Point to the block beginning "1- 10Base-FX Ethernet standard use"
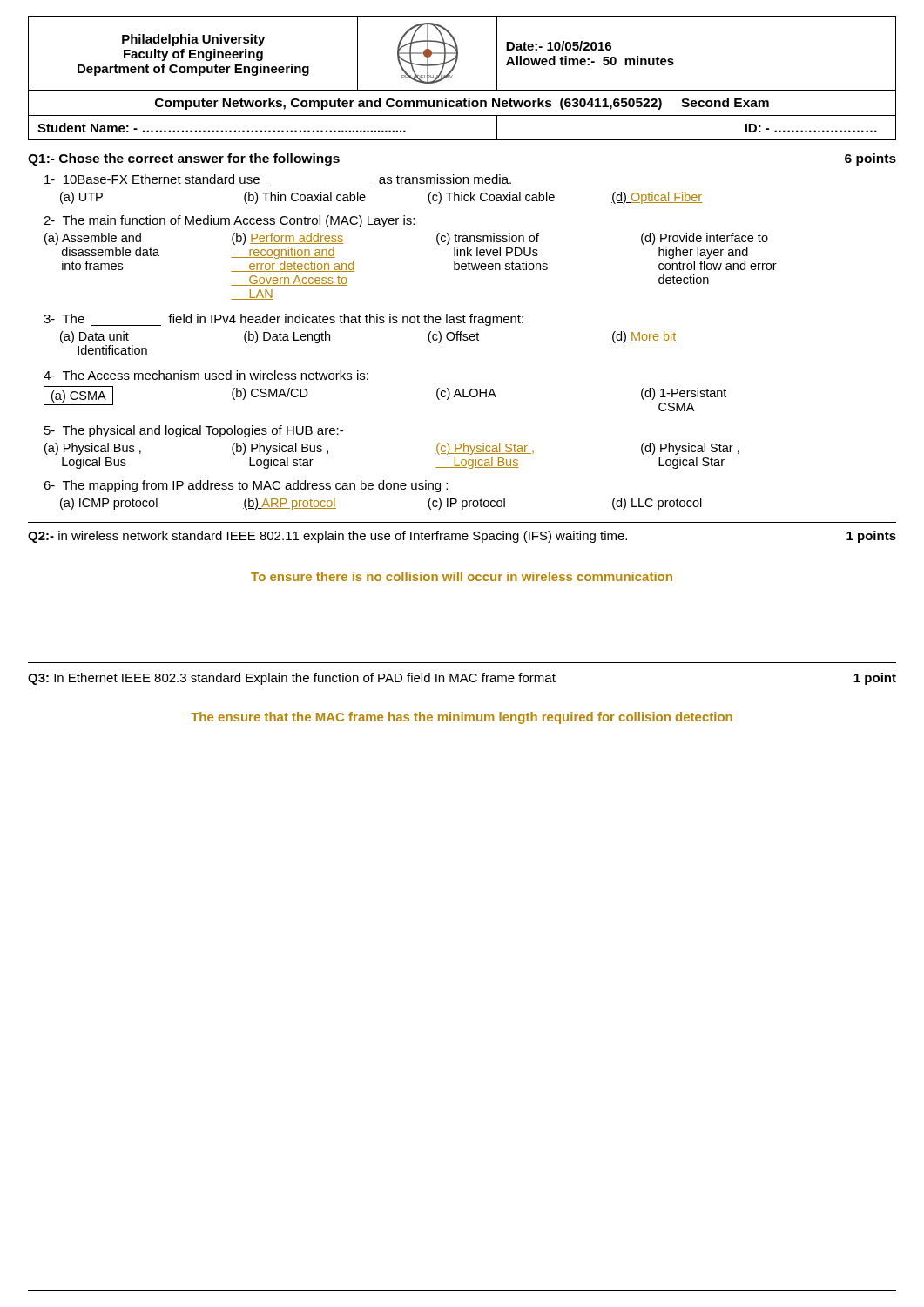 [470, 188]
